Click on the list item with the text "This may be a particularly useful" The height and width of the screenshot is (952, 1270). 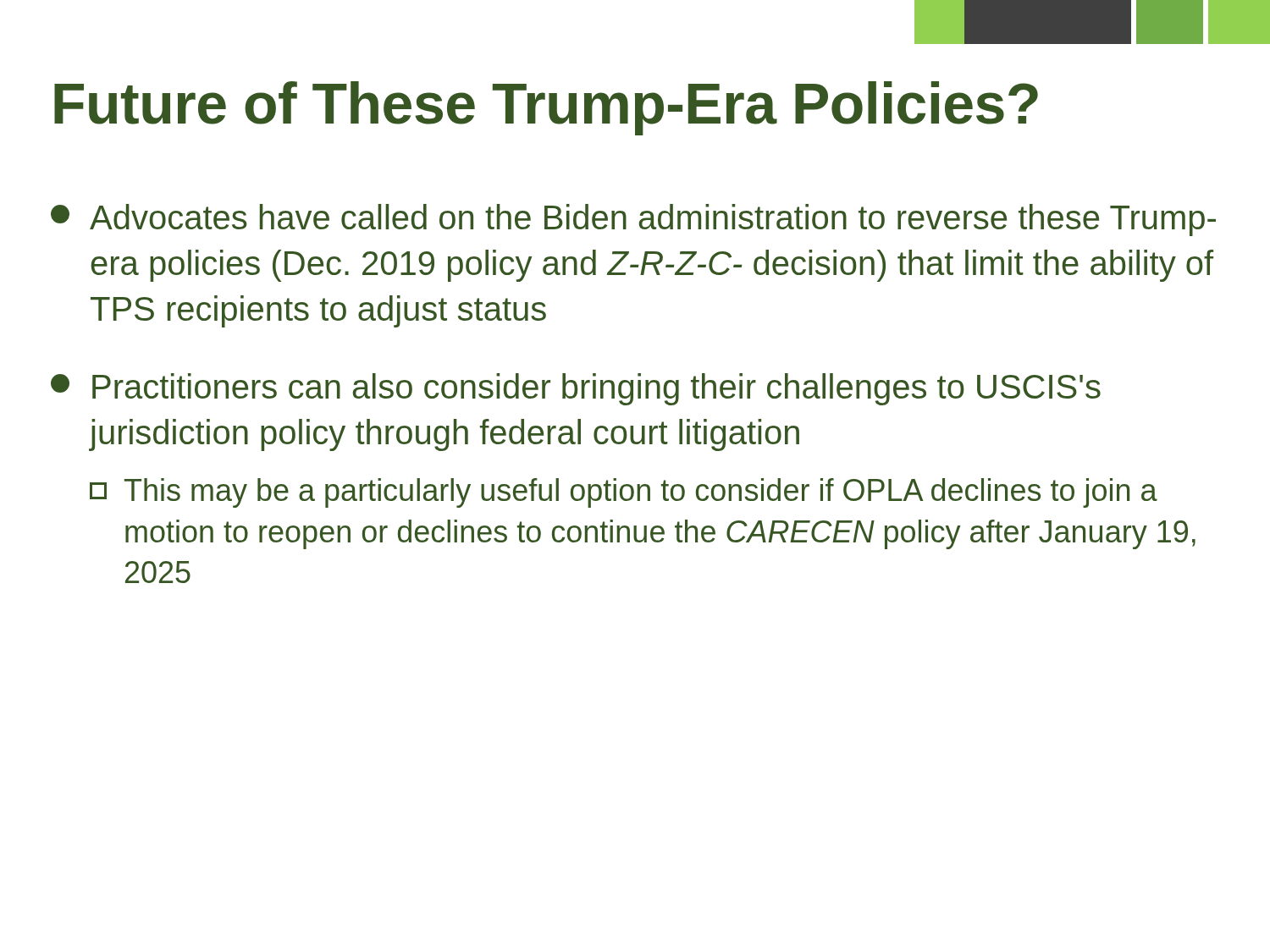pos(654,532)
